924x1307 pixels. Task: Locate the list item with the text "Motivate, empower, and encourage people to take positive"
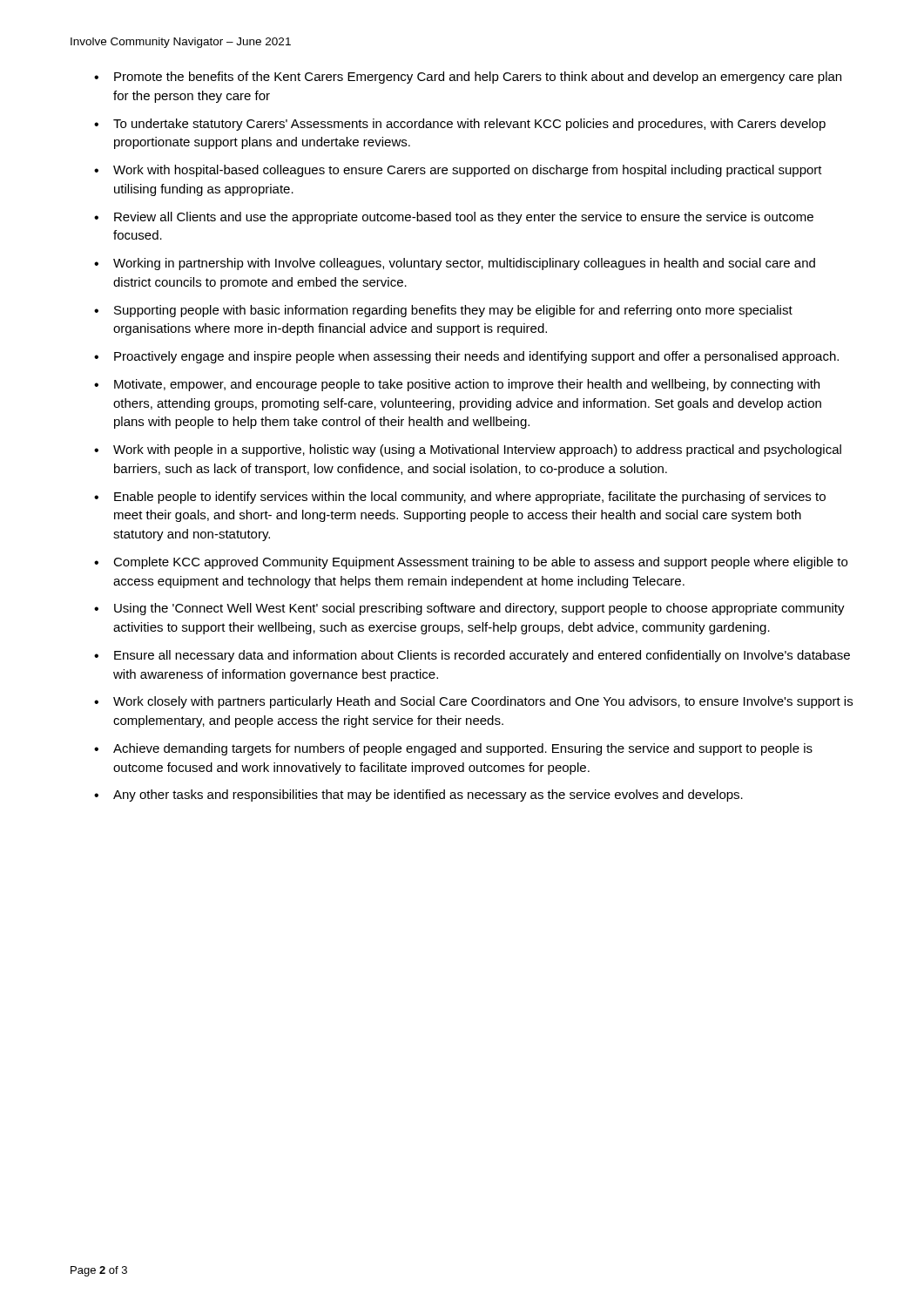click(468, 403)
